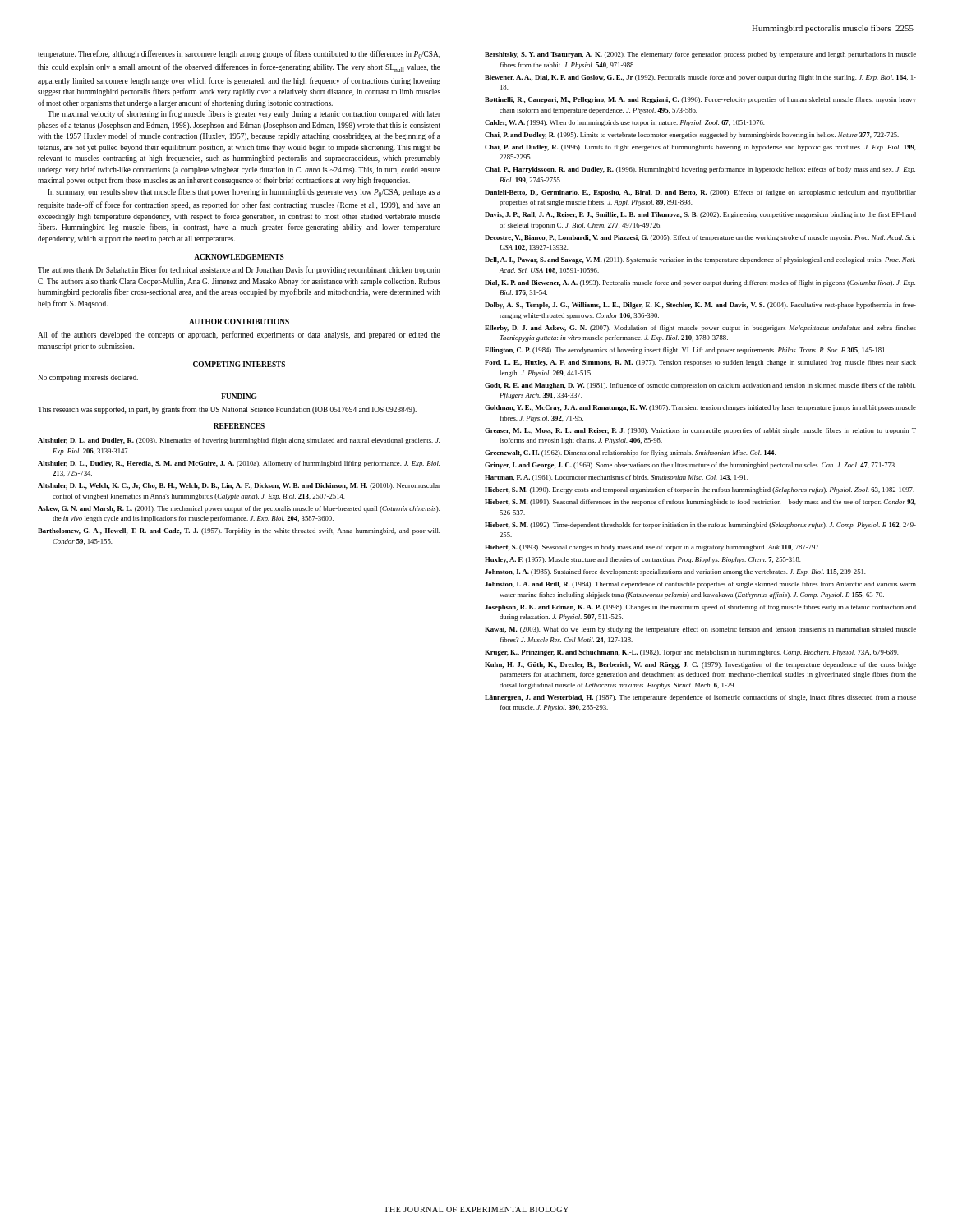The height and width of the screenshot is (1232, 953).
Task: Click where it says "COMPETING INTERESTS"
Action: tap(239, 365)
